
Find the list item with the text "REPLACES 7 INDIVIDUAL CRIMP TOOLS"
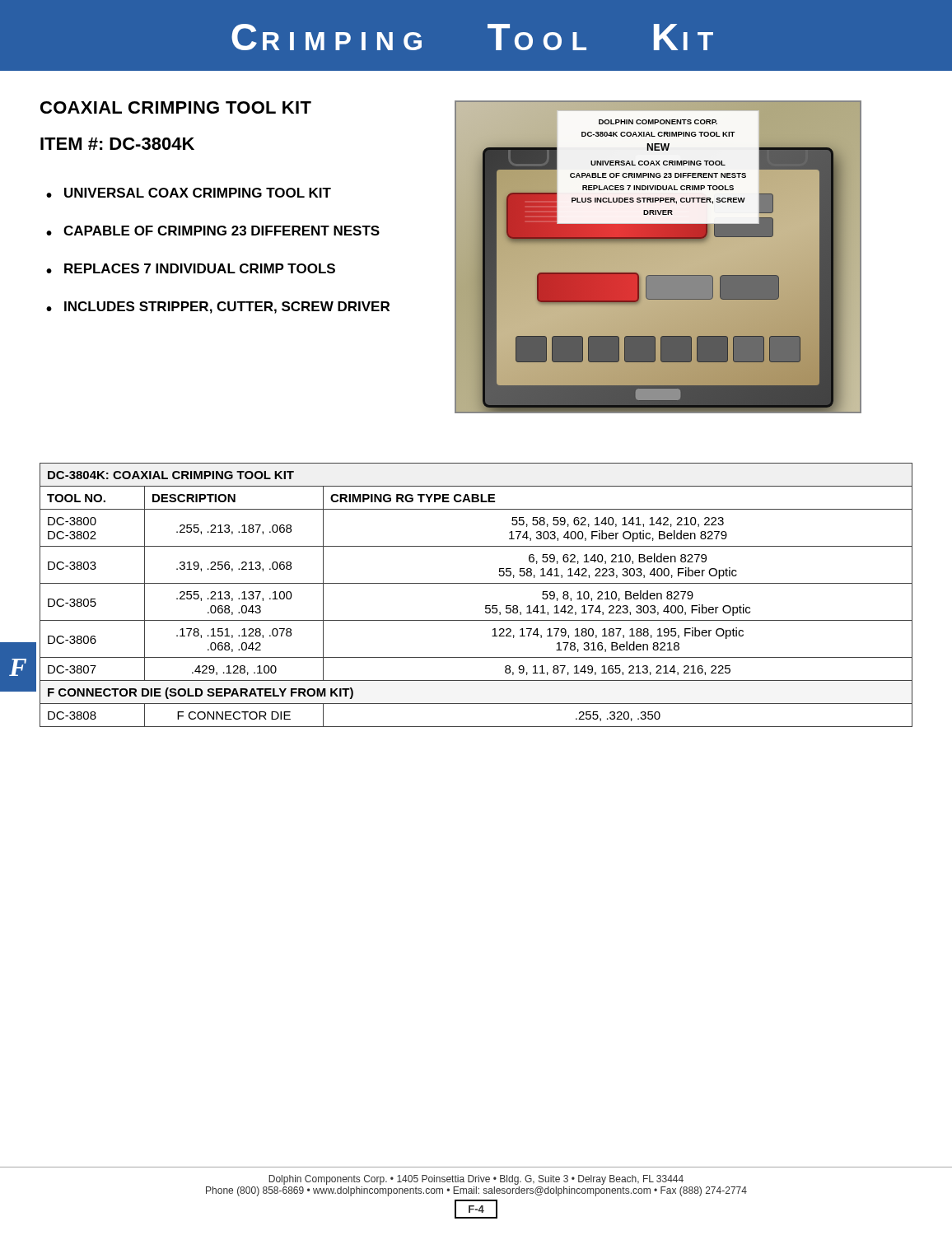[200, 269]
